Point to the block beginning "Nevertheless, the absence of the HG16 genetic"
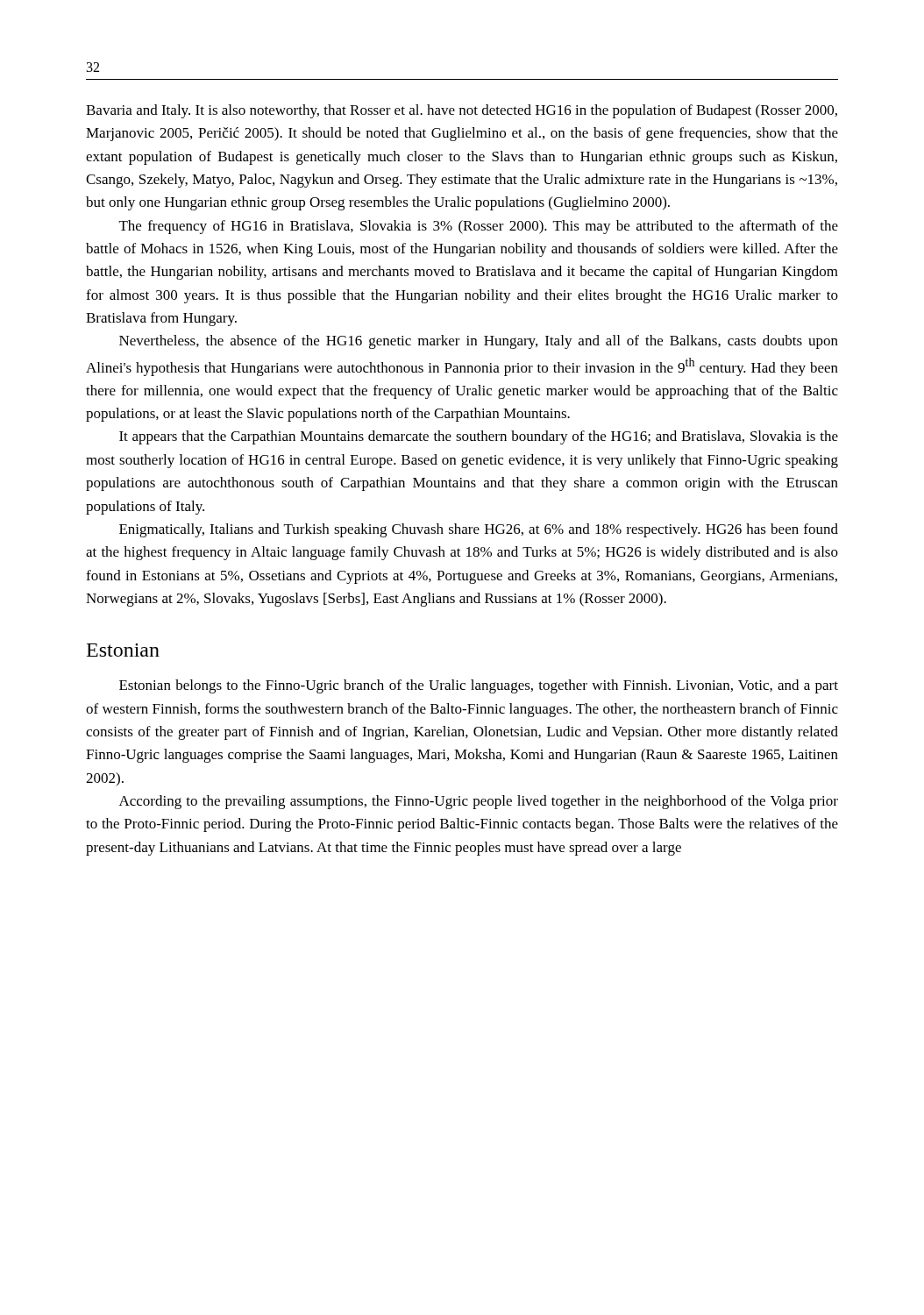Screen dimensions: 1315x924 (462, 378)
